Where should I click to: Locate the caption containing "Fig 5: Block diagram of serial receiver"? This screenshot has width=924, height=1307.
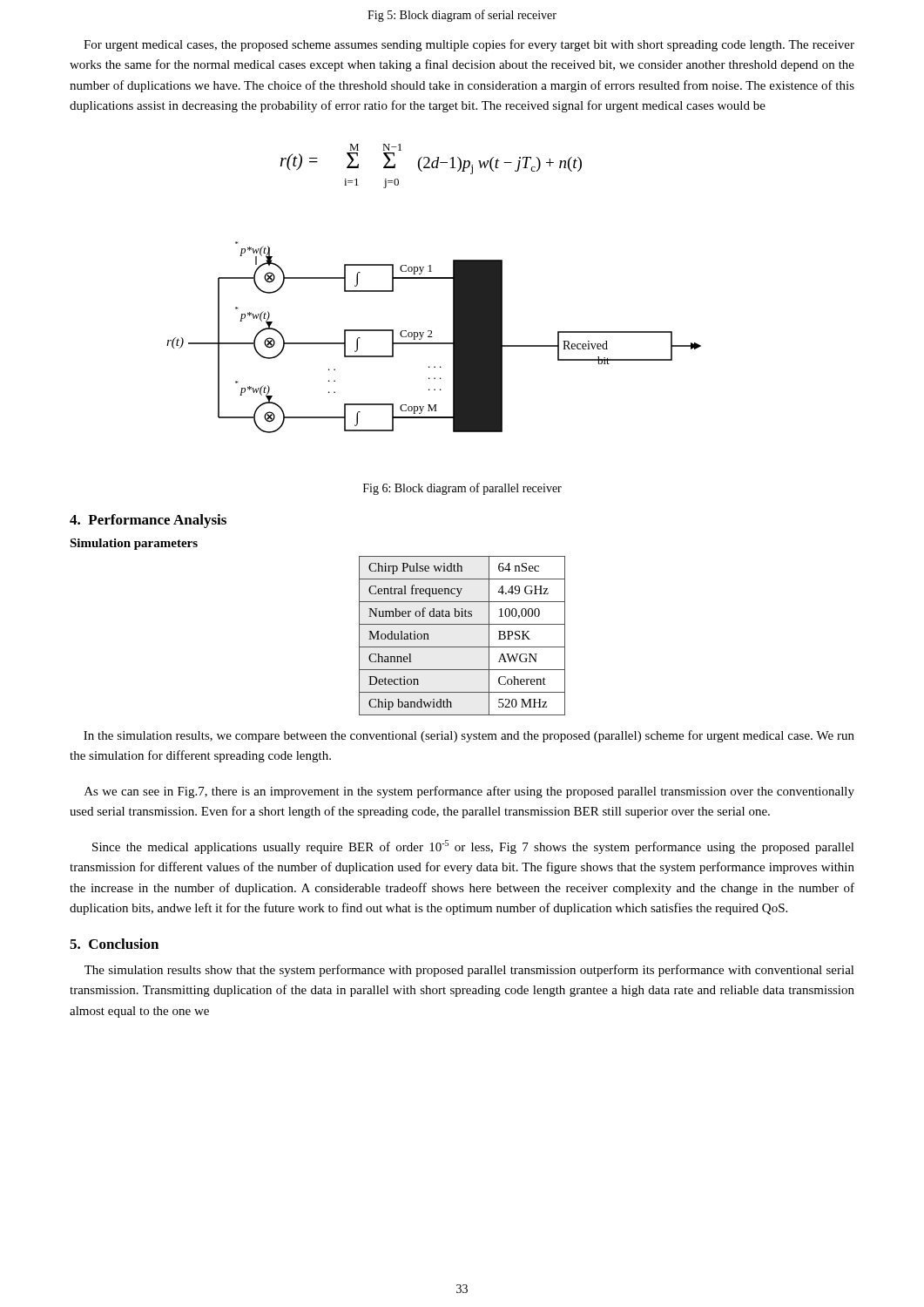coord(462,15)
